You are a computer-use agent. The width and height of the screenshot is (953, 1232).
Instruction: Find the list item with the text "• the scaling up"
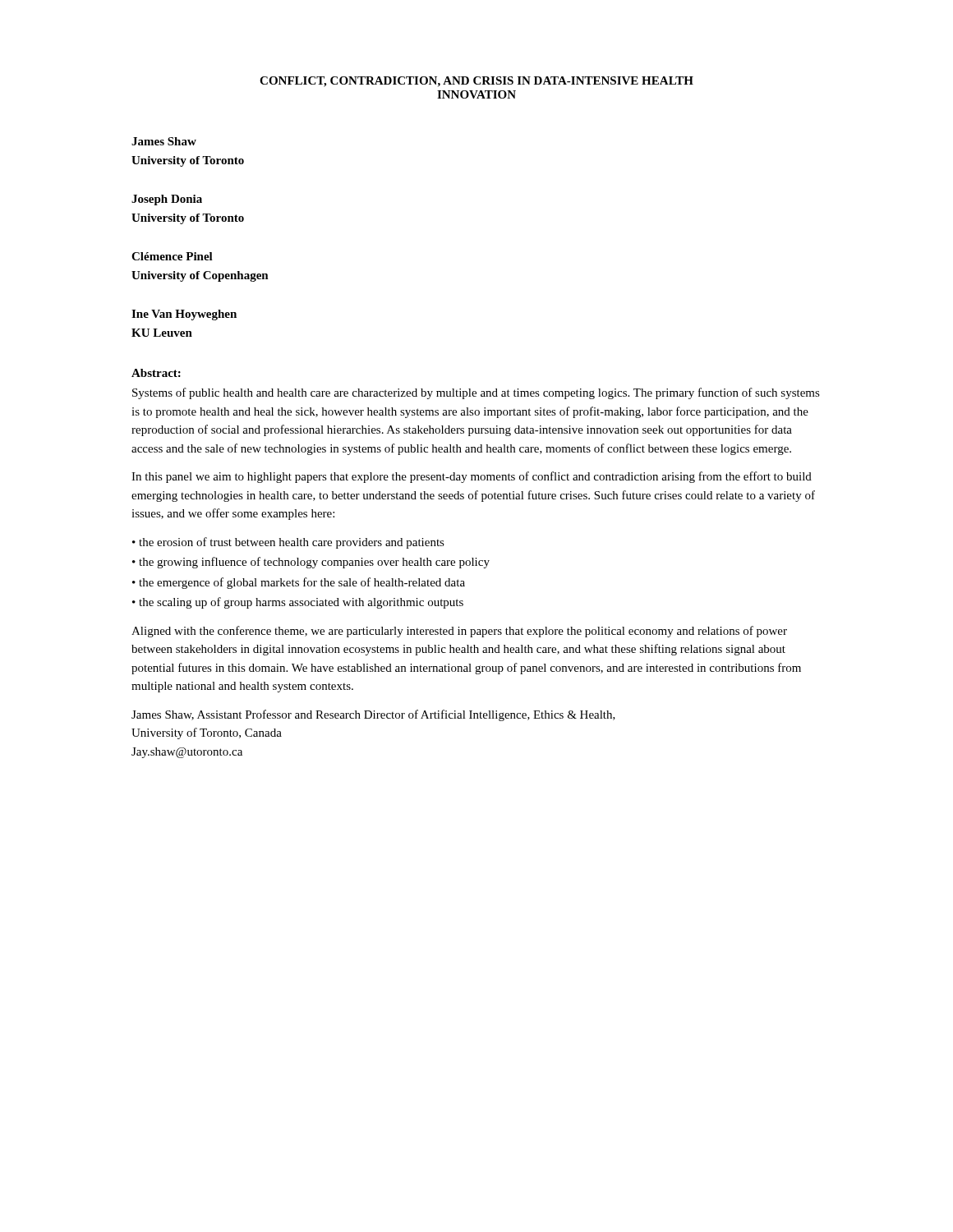pos(298,602)
